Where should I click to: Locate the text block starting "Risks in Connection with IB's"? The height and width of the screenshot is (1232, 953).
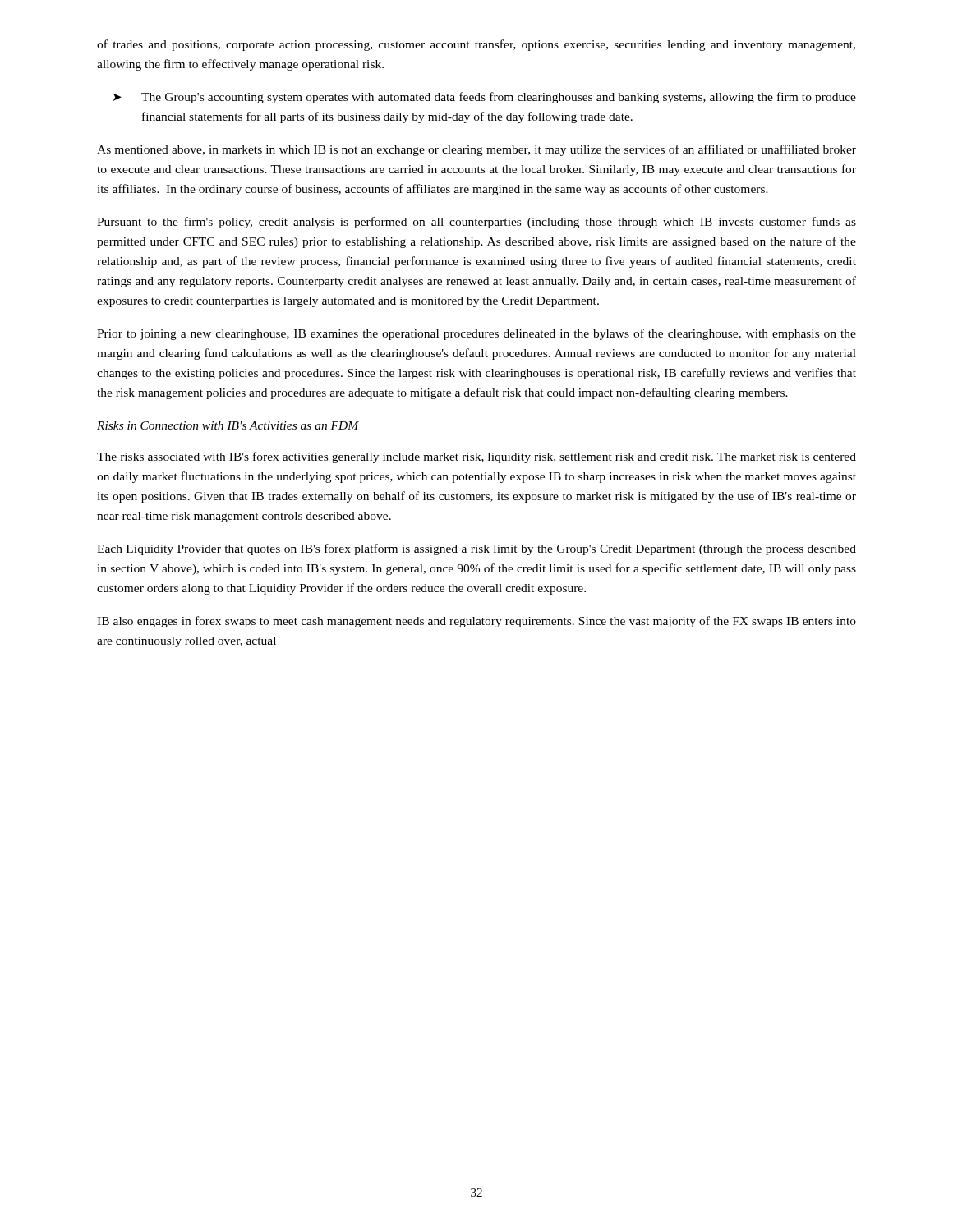tap(228, 425)
